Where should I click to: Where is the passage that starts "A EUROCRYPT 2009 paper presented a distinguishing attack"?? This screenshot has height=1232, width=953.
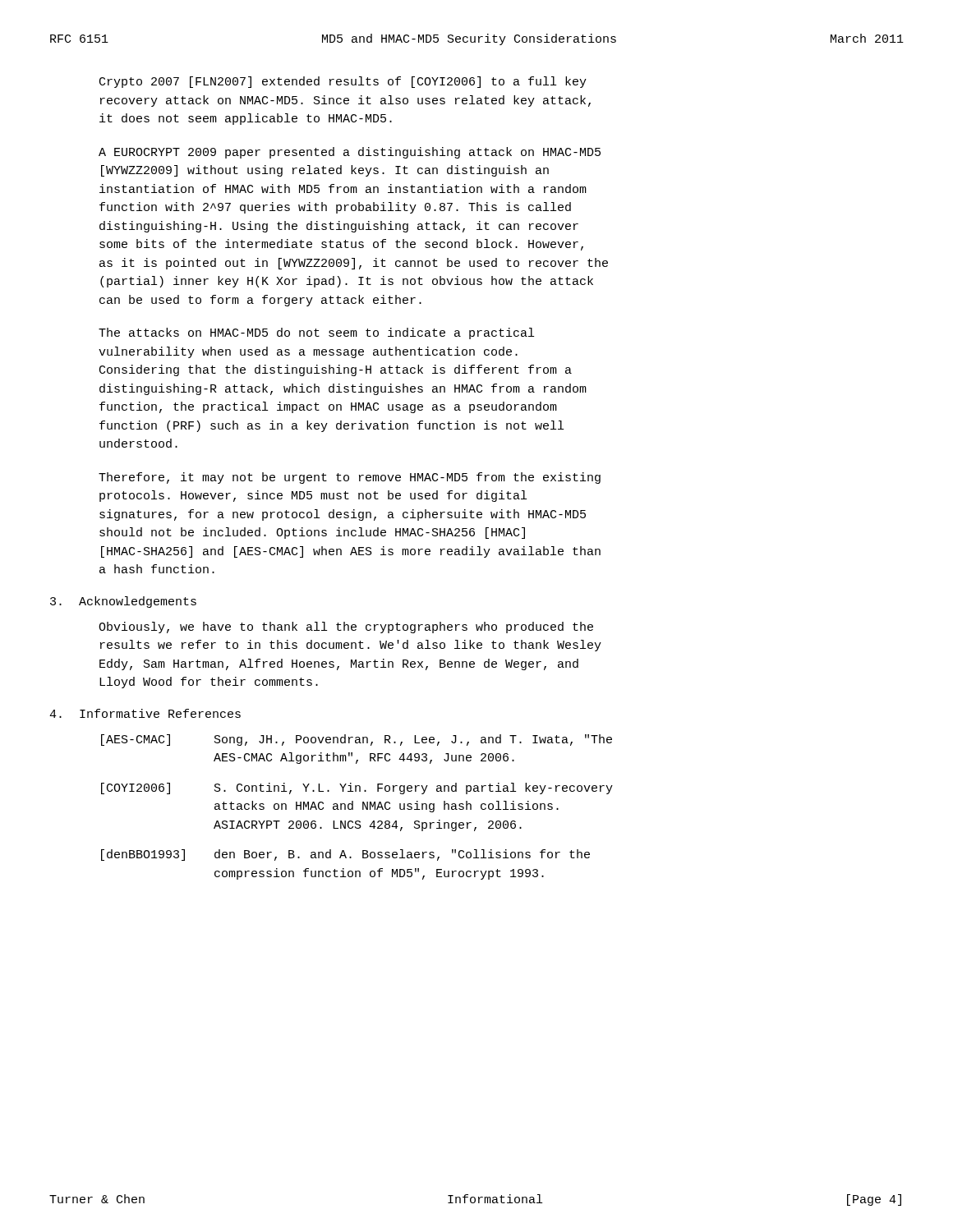[354, 227]
